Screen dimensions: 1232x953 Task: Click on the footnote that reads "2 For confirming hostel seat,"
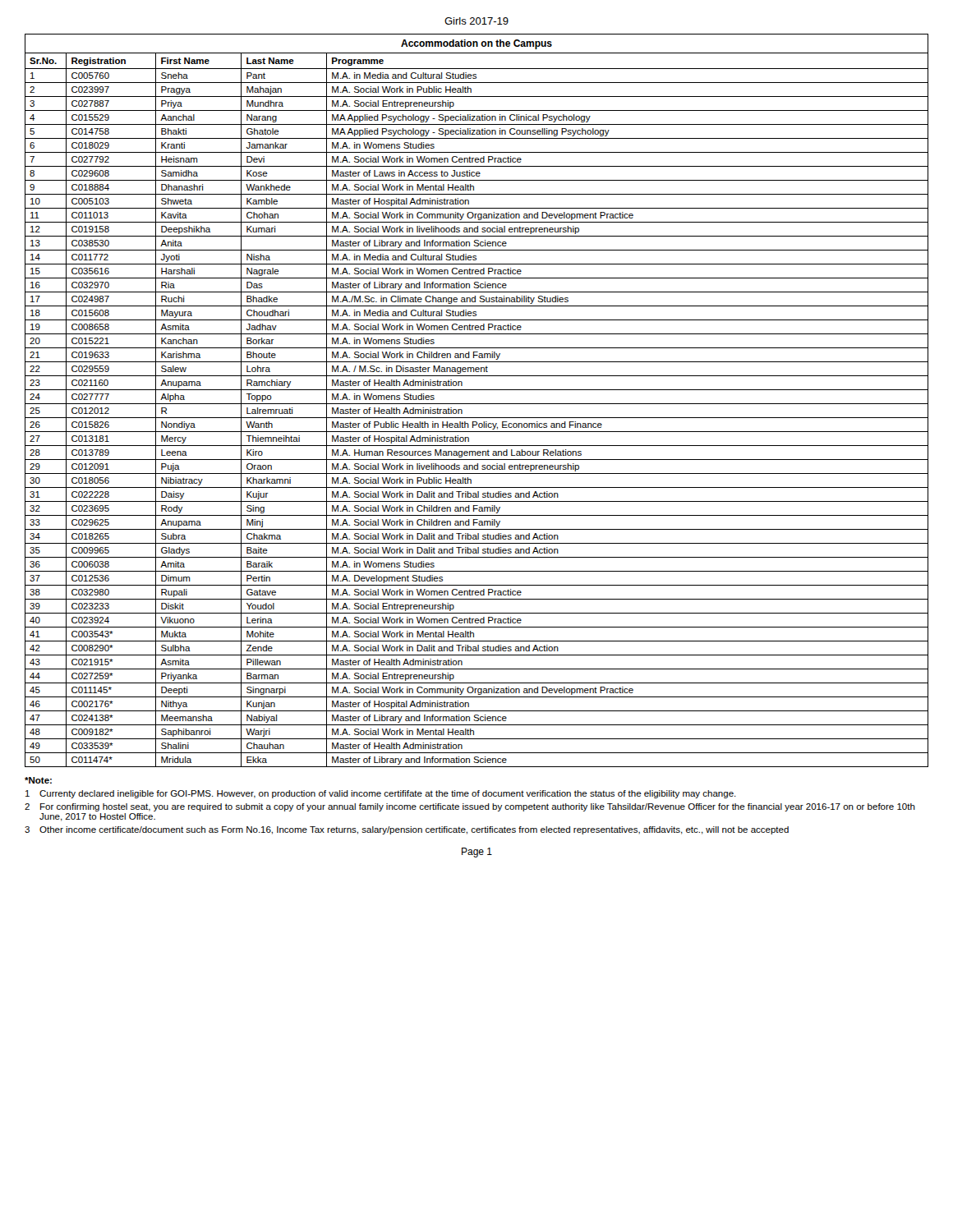(476, 812)
